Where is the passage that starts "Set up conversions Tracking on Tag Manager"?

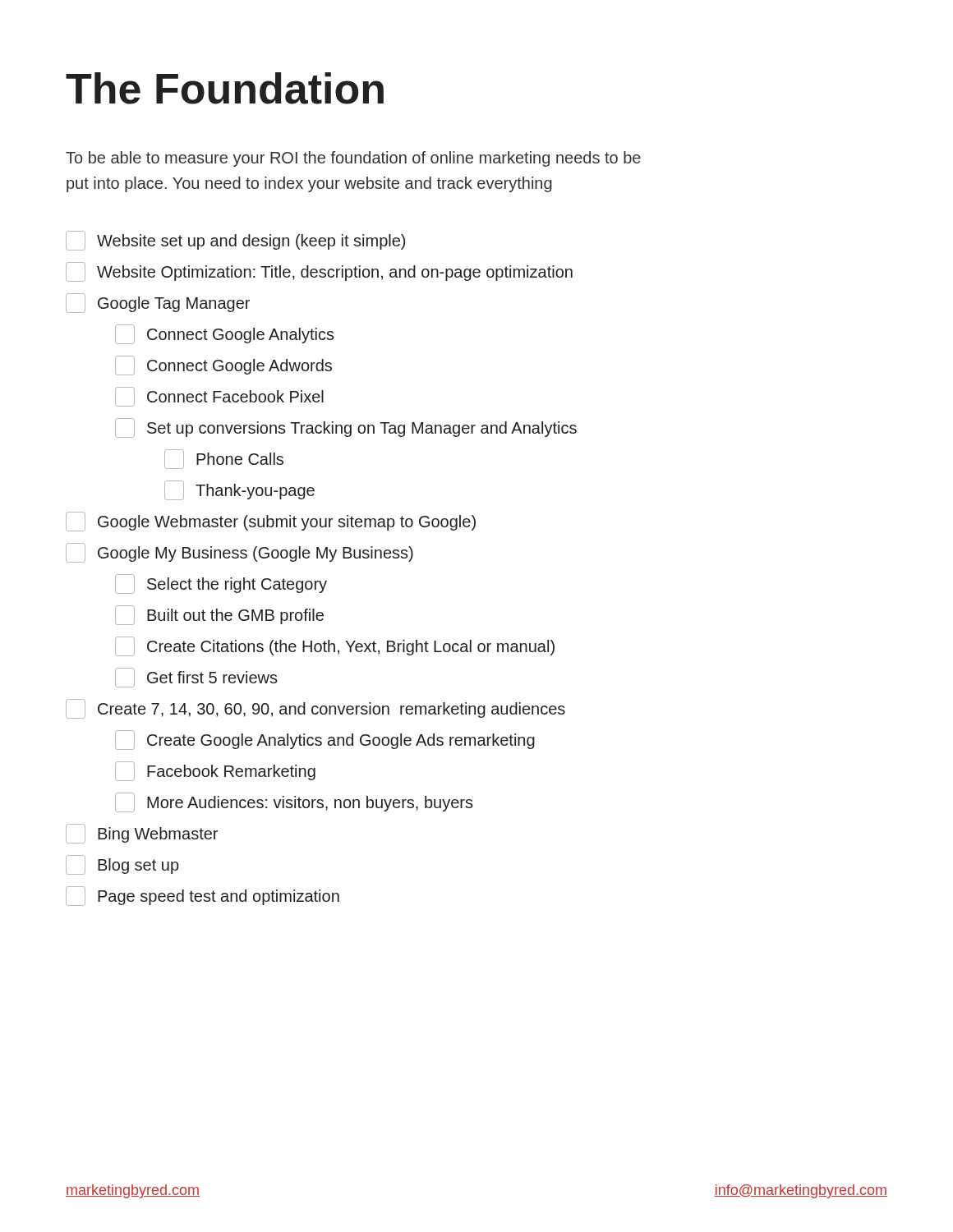[x=476, y=428]
